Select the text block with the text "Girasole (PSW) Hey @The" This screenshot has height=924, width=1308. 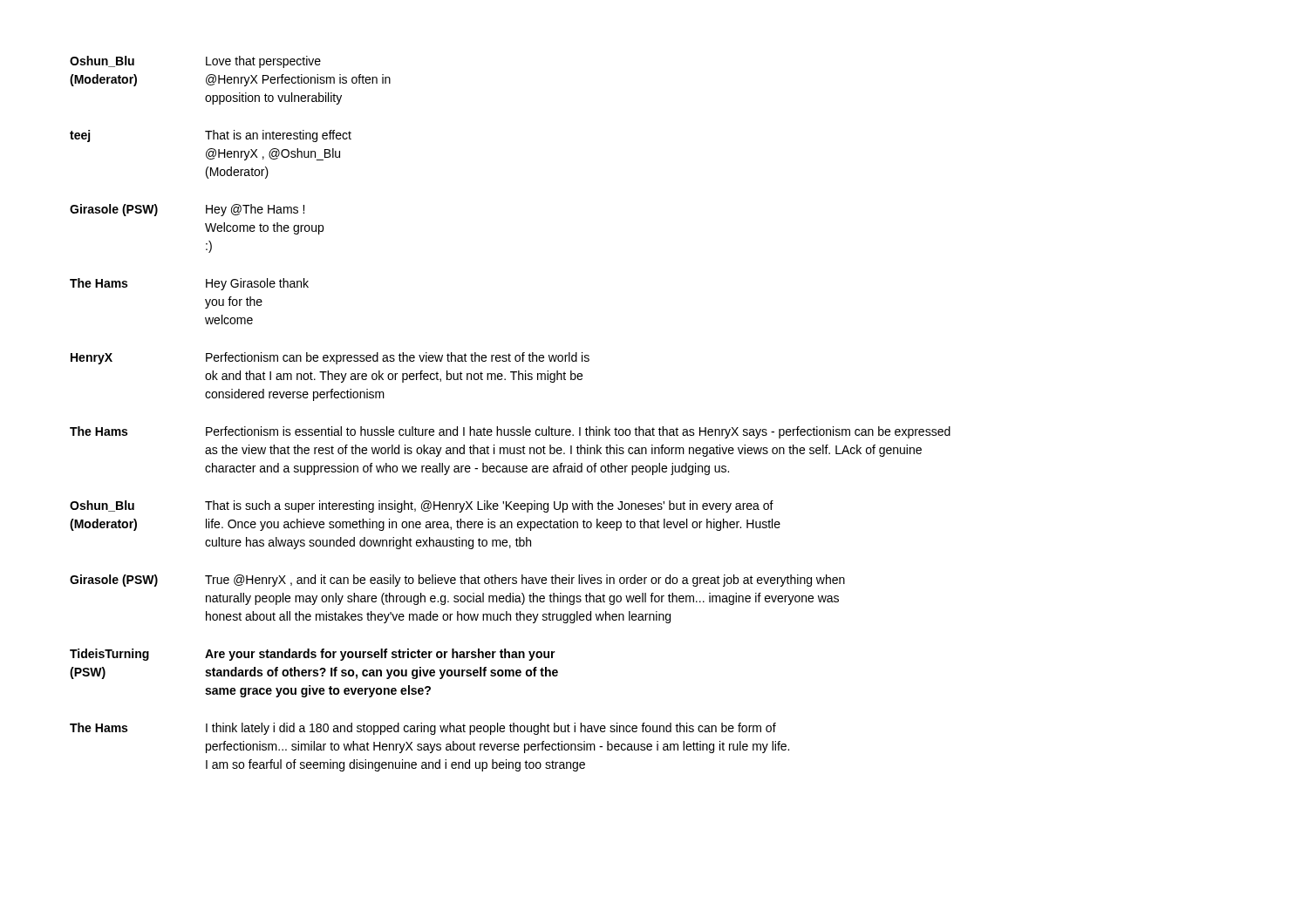[116, 210]
